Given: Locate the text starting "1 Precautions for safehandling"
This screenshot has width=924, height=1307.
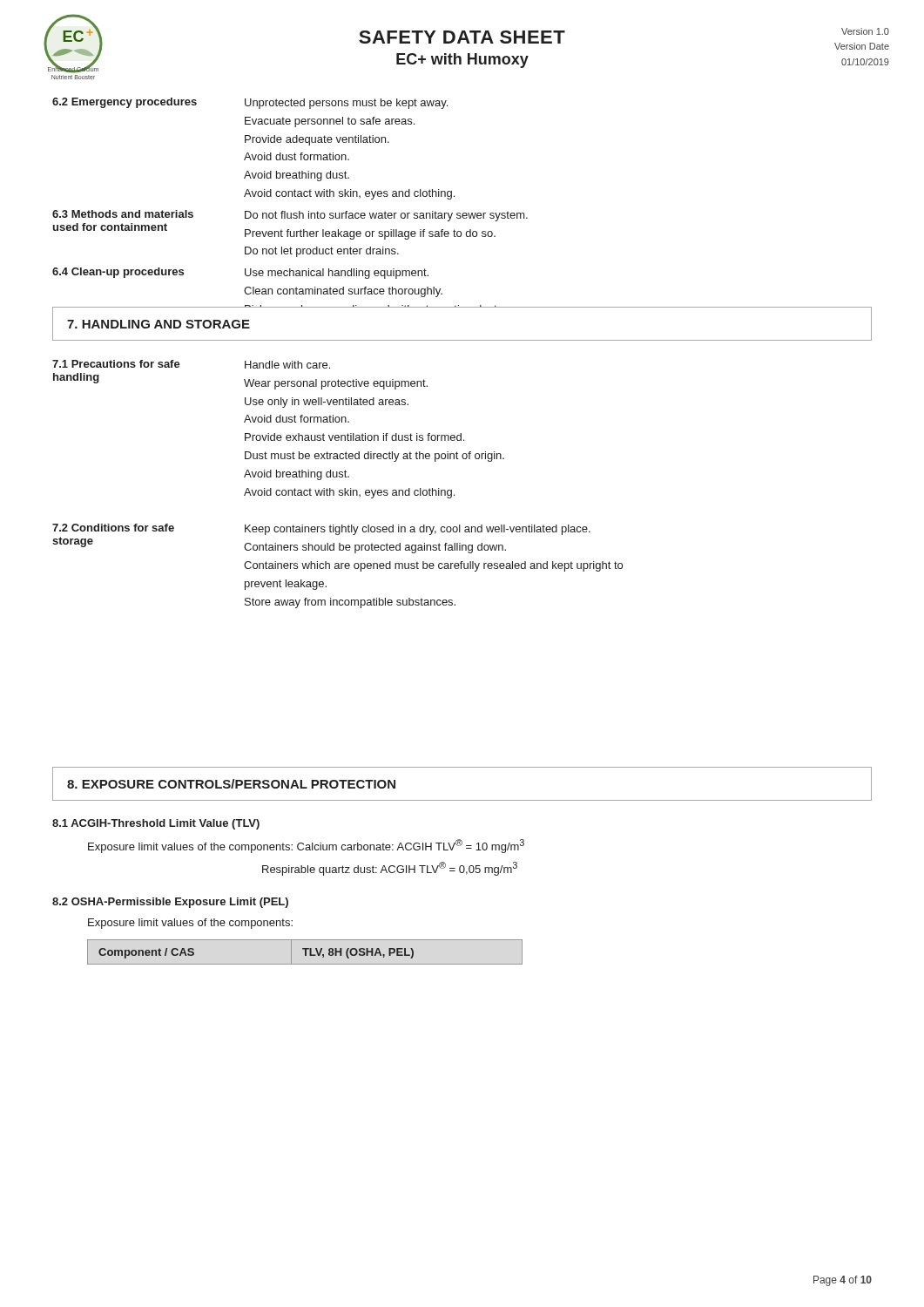Looking at the screenshot, I should [x=462, y=429].
